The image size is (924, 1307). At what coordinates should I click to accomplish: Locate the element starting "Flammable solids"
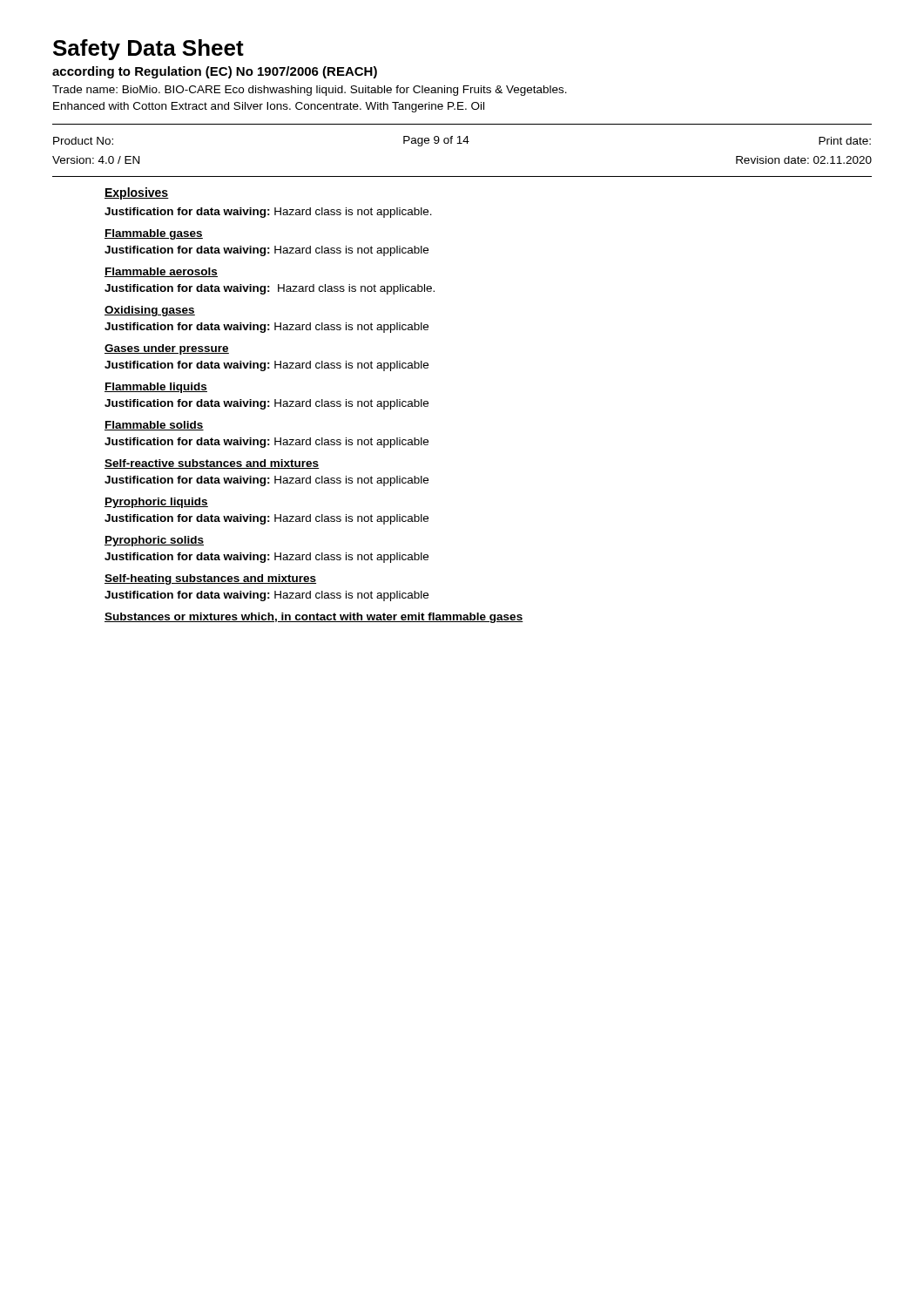154,425
